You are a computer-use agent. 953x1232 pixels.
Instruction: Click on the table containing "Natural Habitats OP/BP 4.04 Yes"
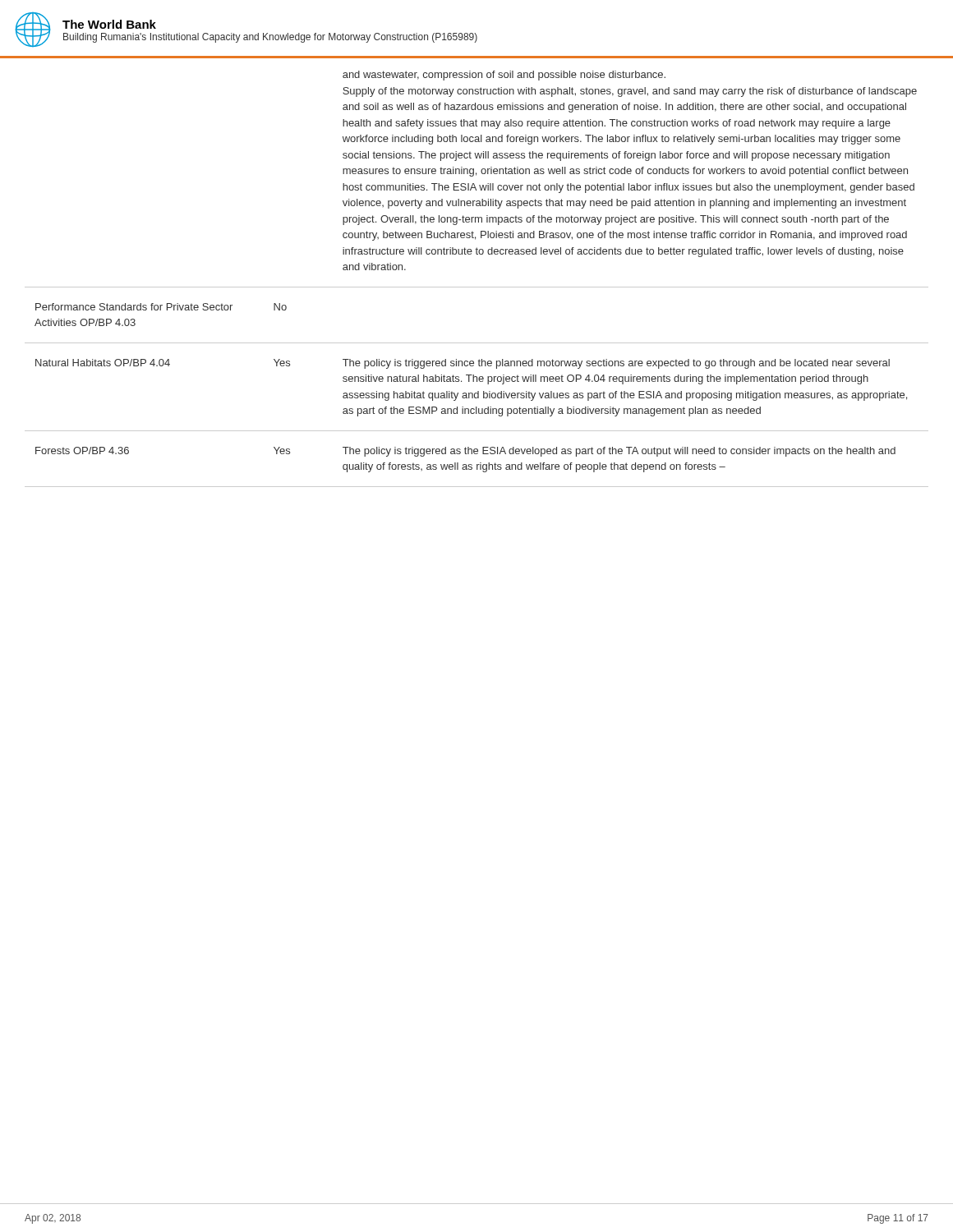coord(476,386)
